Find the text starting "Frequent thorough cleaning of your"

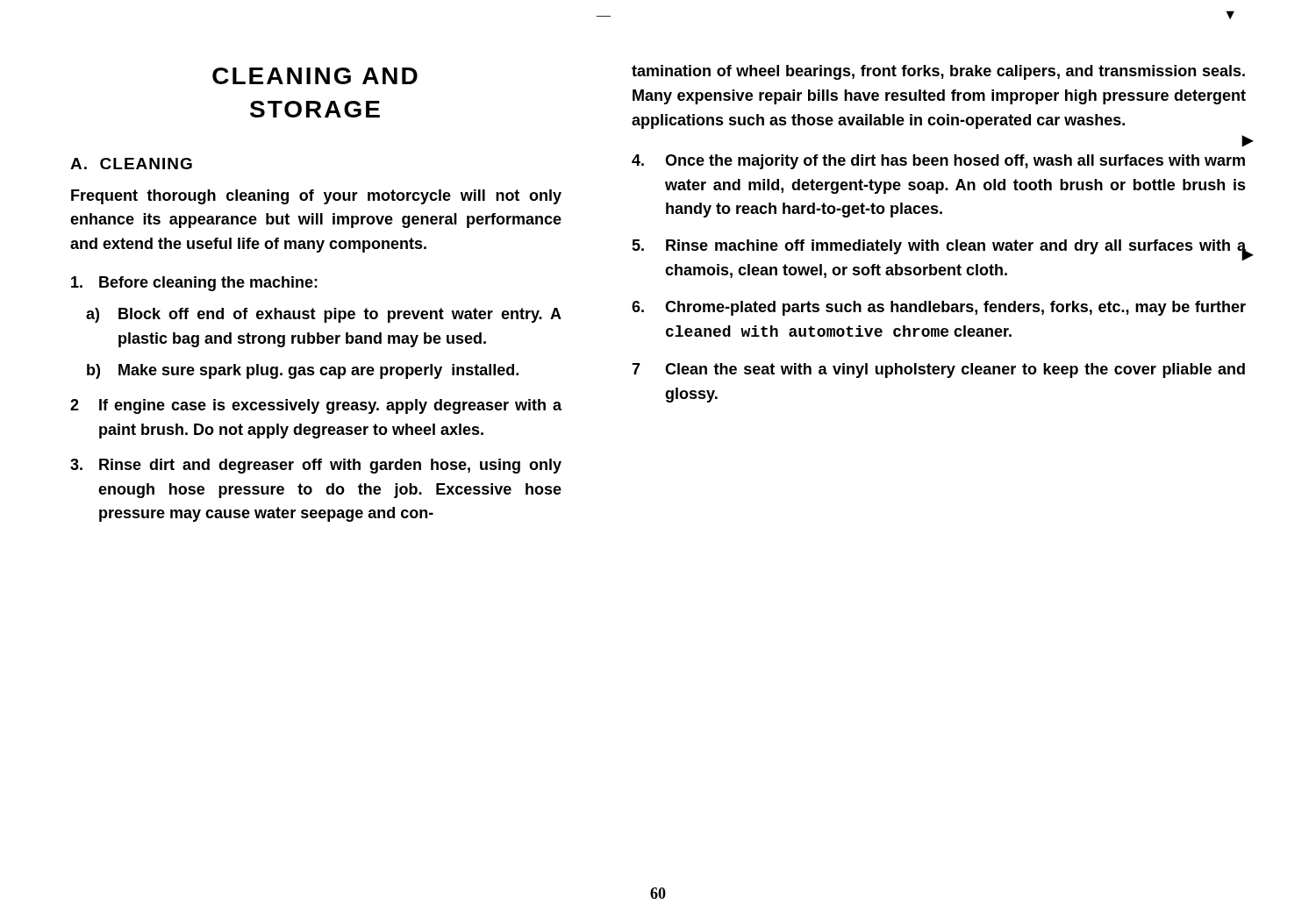[316, 220]
